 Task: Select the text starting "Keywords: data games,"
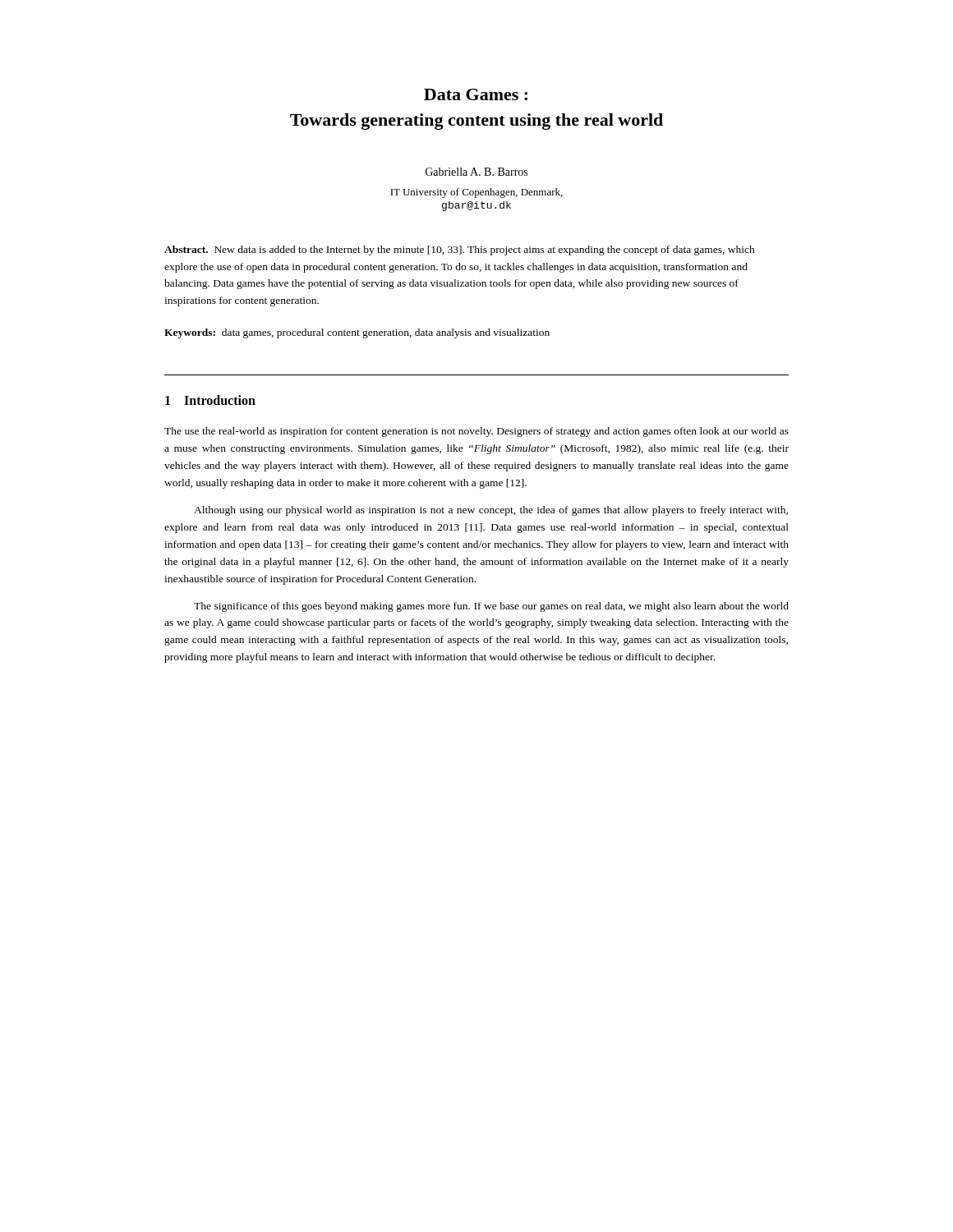(x=357, y=333)
